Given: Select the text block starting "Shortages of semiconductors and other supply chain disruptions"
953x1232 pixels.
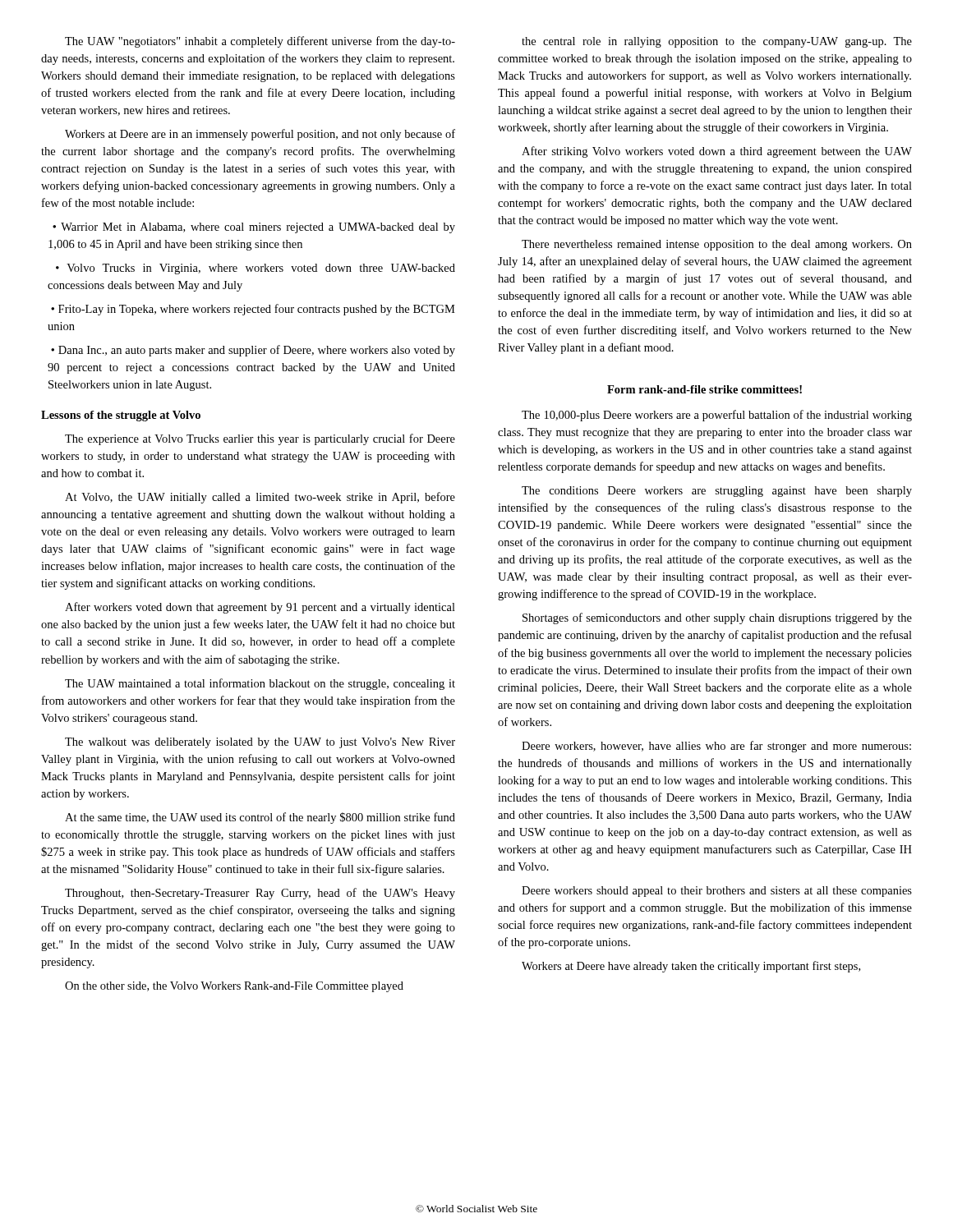Looking at the screenshot, I should click(x=705, y=670).
